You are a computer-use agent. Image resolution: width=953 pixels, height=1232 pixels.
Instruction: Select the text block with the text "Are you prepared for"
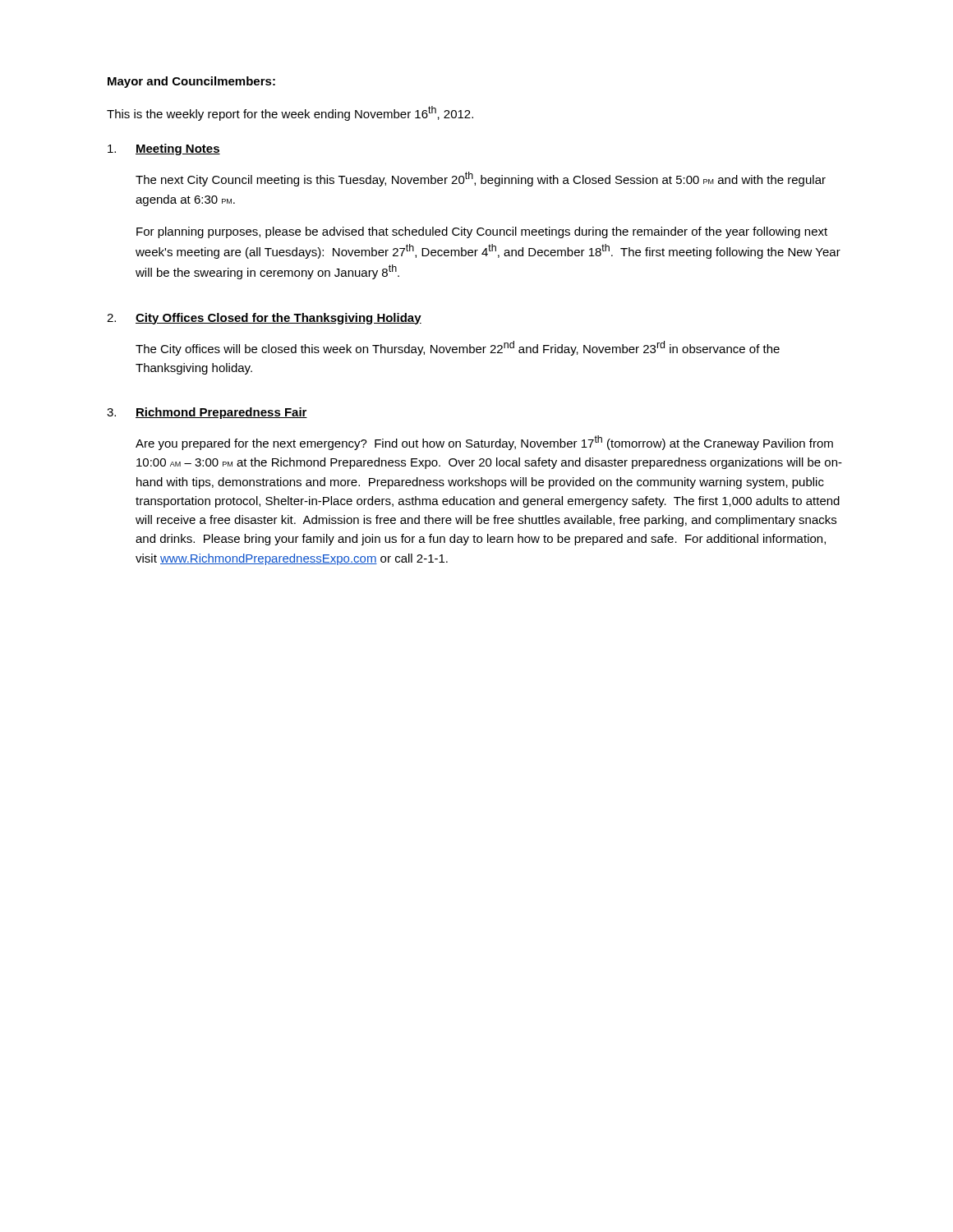coord(489,499)
